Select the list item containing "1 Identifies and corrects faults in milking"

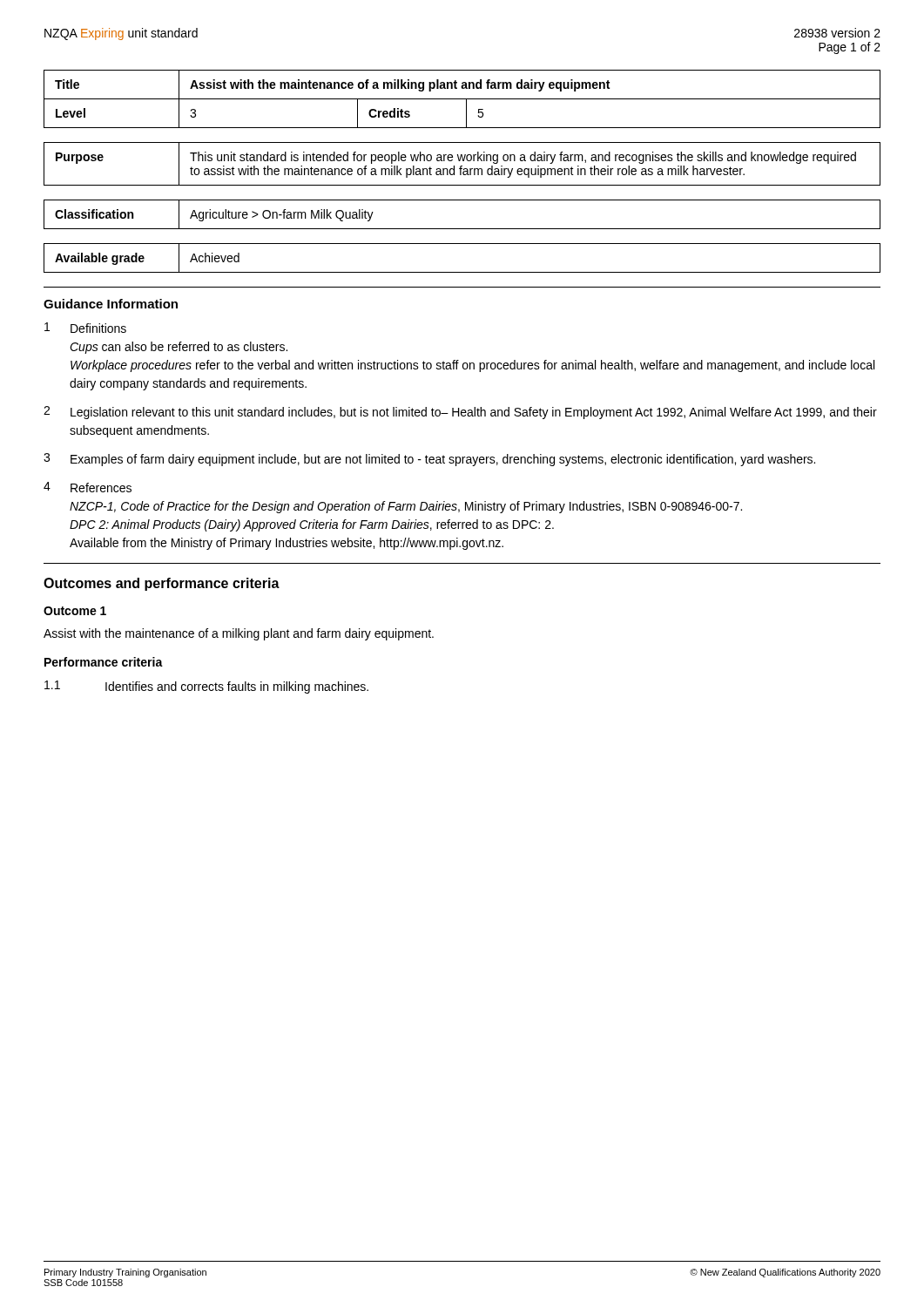click(x=206, y=687)
